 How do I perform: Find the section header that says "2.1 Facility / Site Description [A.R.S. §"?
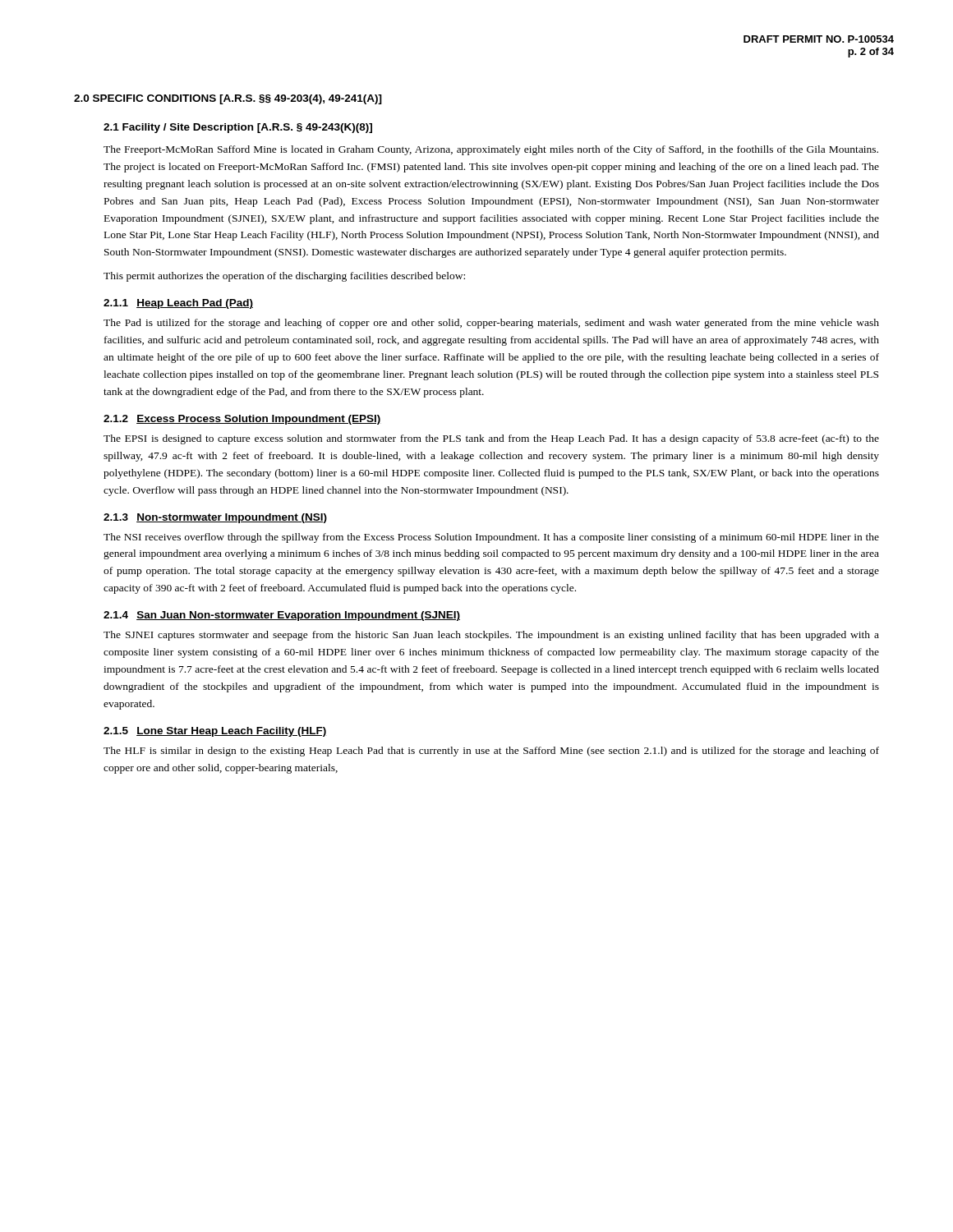(238, 128)
